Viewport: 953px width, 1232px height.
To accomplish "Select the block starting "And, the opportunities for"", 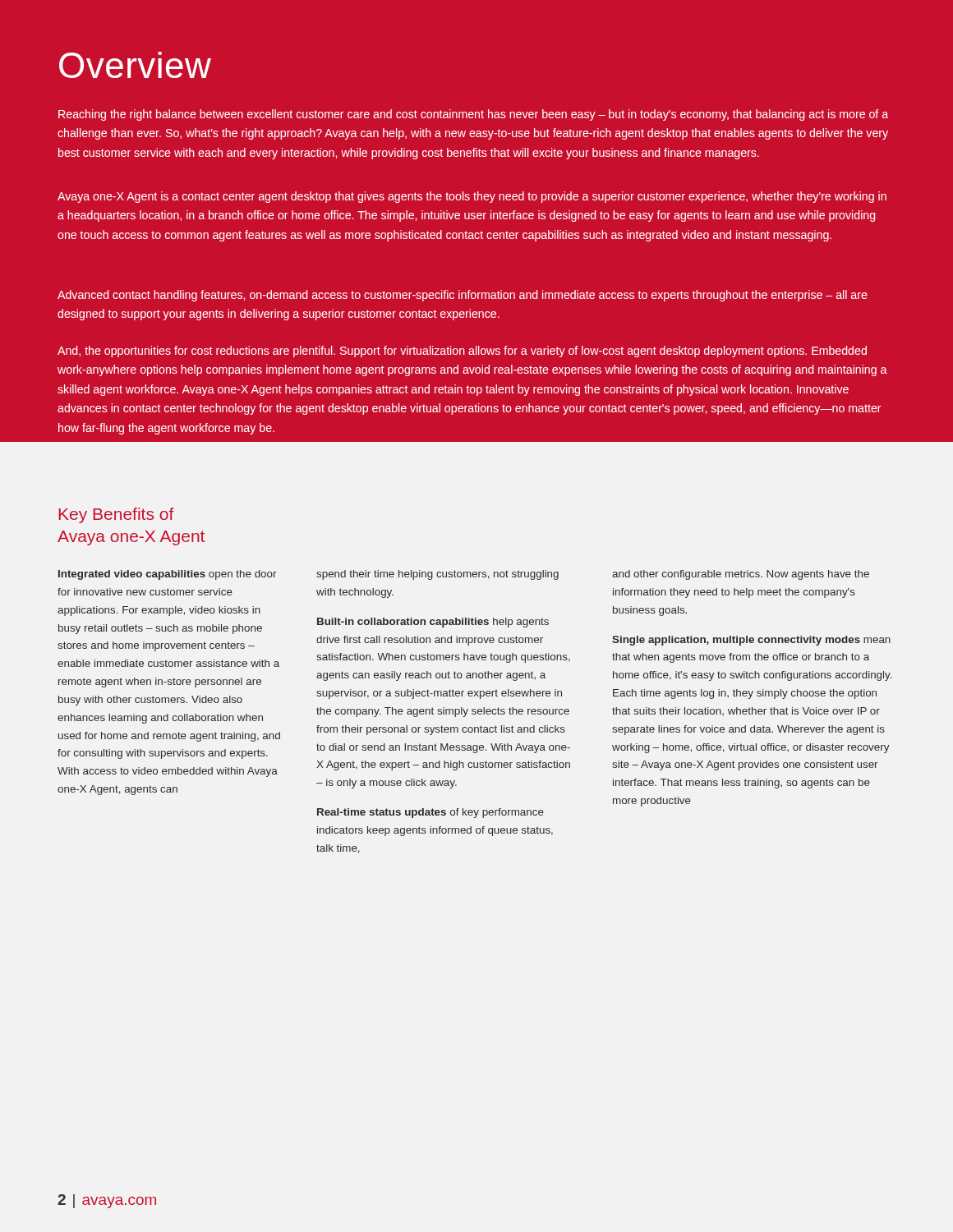I will coord(476,390).
